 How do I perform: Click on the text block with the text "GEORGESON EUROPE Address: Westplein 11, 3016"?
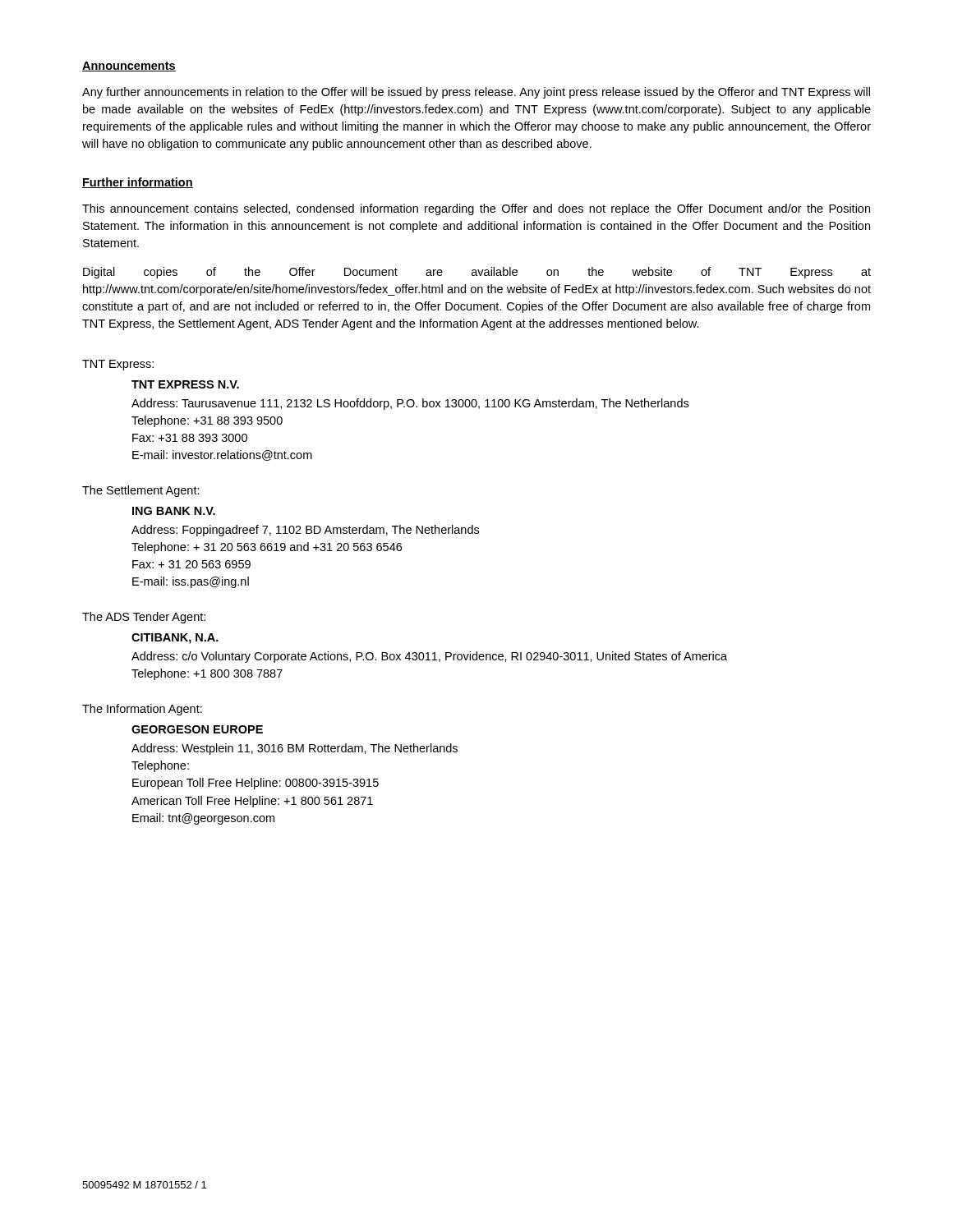click(x=197, y=729)
